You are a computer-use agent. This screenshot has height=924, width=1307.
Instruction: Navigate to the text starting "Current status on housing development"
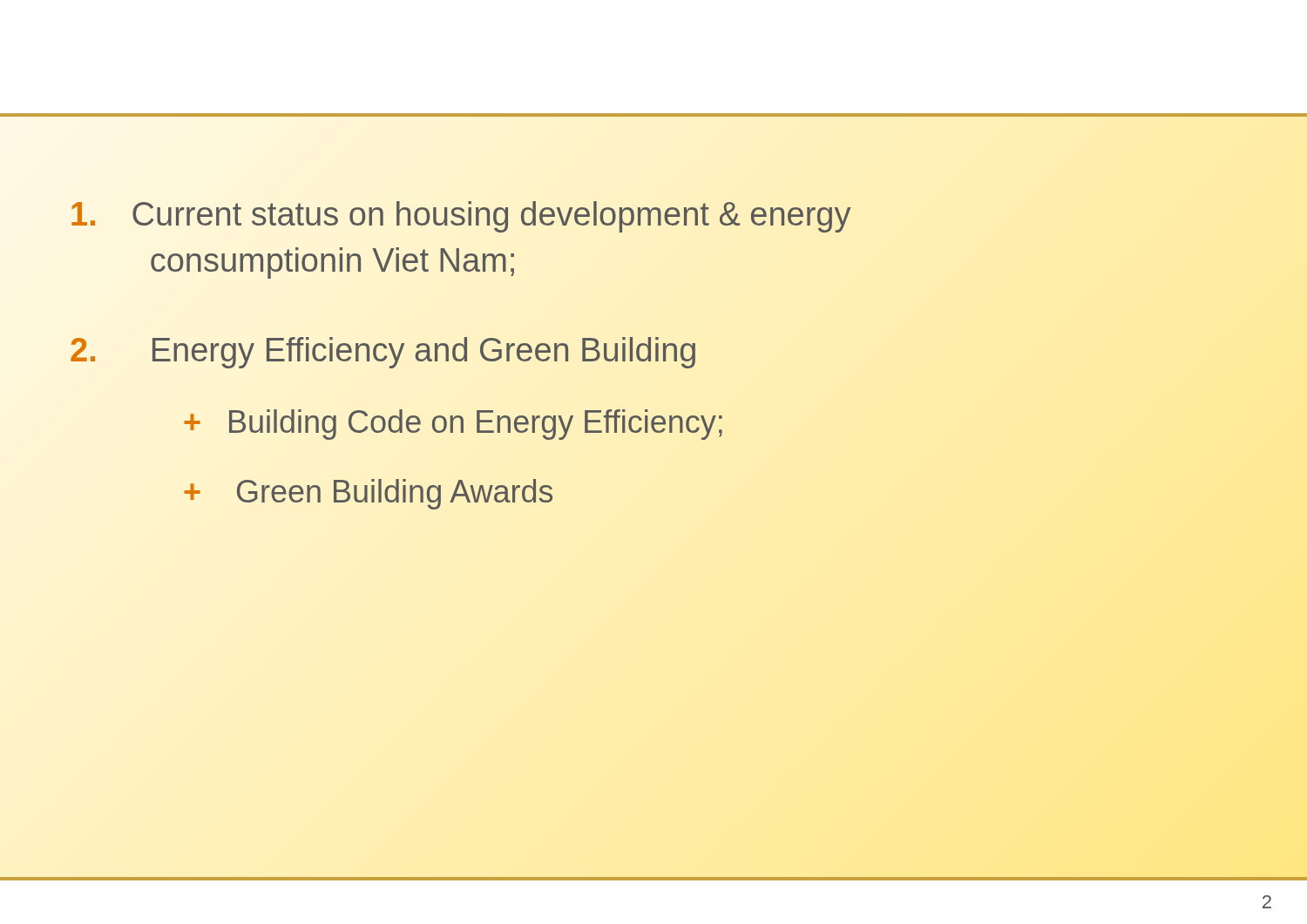point(460,238)
